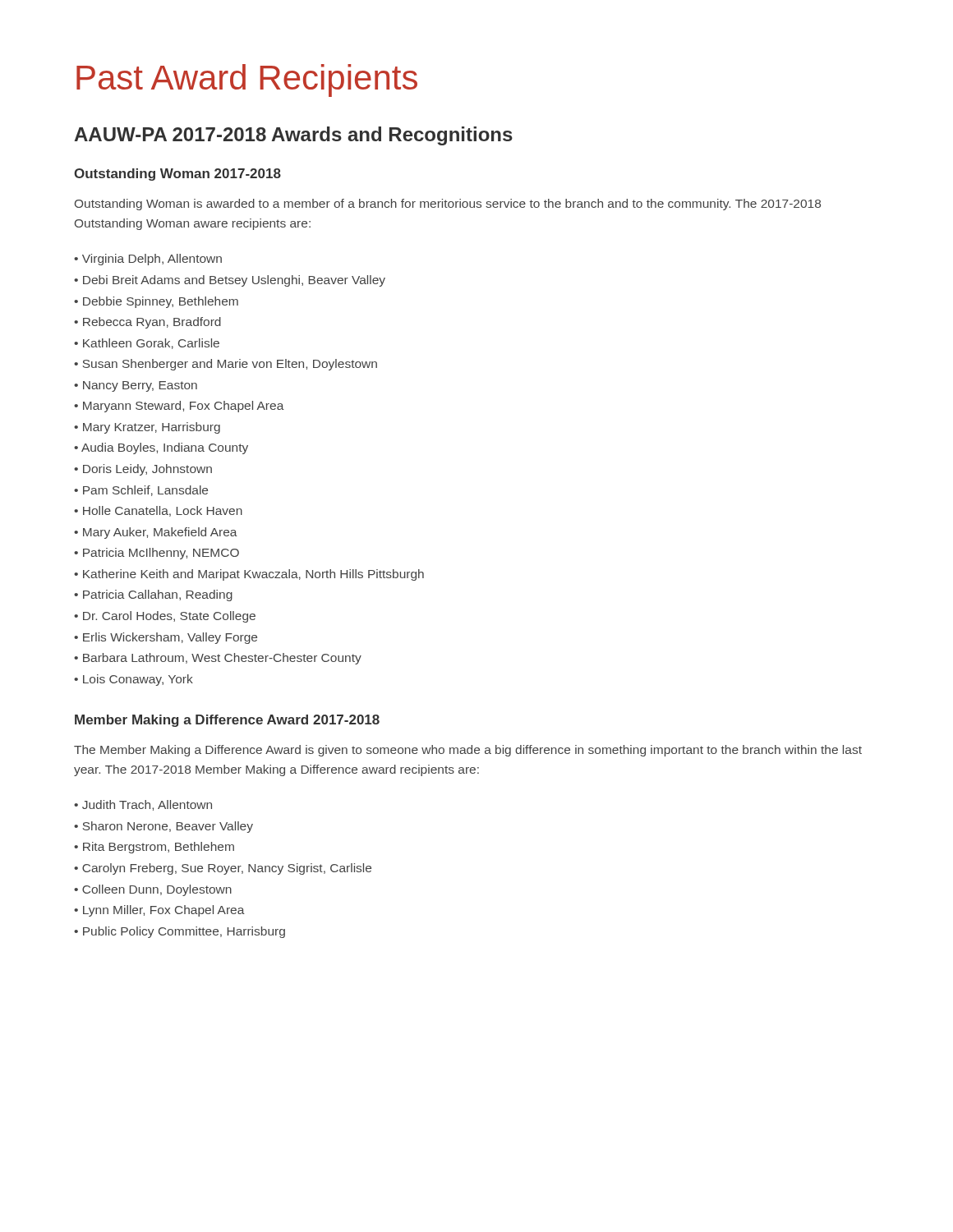
Task: Locate the text block starting "Patricia McIlhenny, NEMCO"
Action: pyautogui.click(x=157, y=554)
